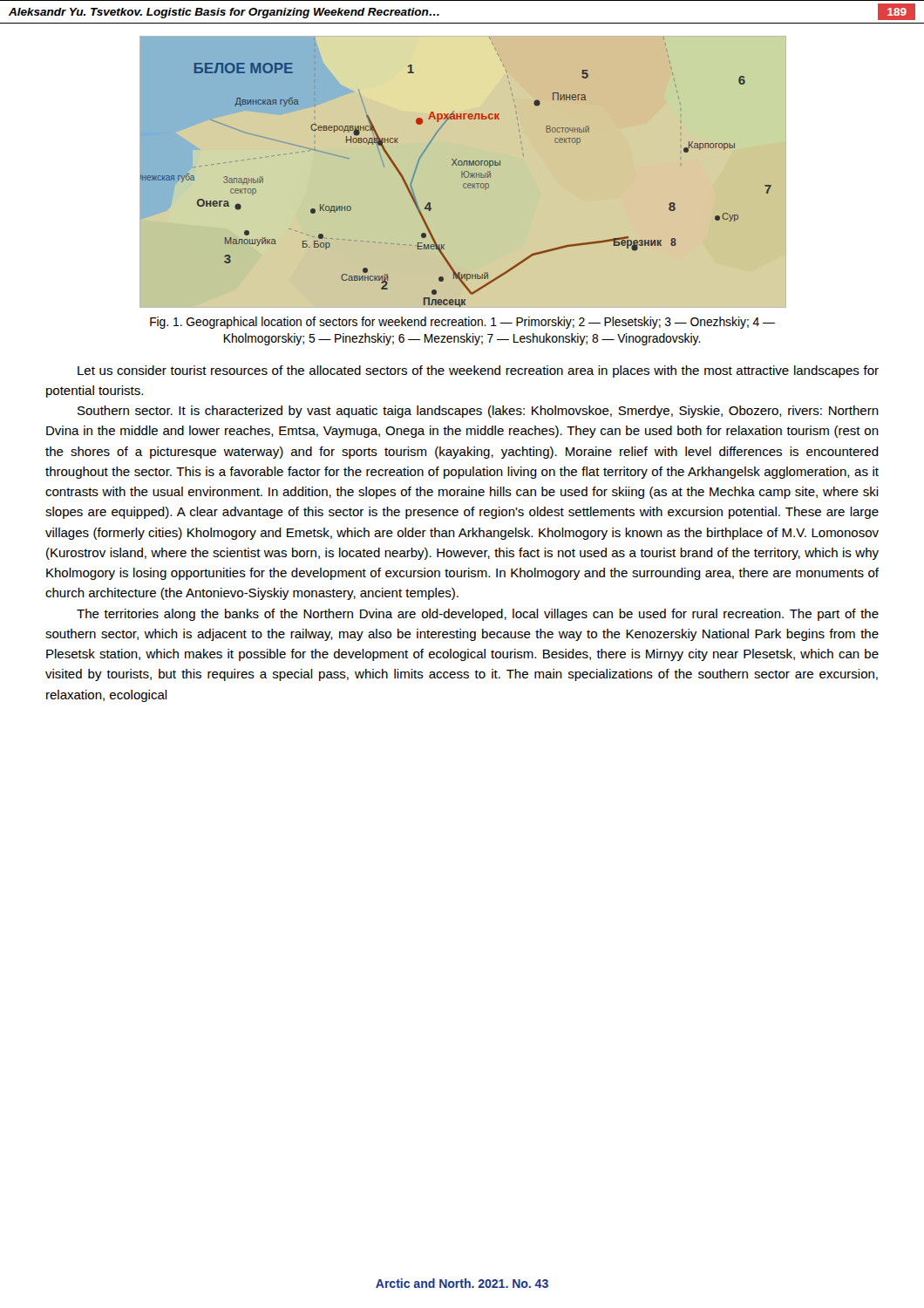Viewport: 924px width, 1308px height.
Task: Point to the passage starting "Let us consider tourist"
Action: point(462,380)
